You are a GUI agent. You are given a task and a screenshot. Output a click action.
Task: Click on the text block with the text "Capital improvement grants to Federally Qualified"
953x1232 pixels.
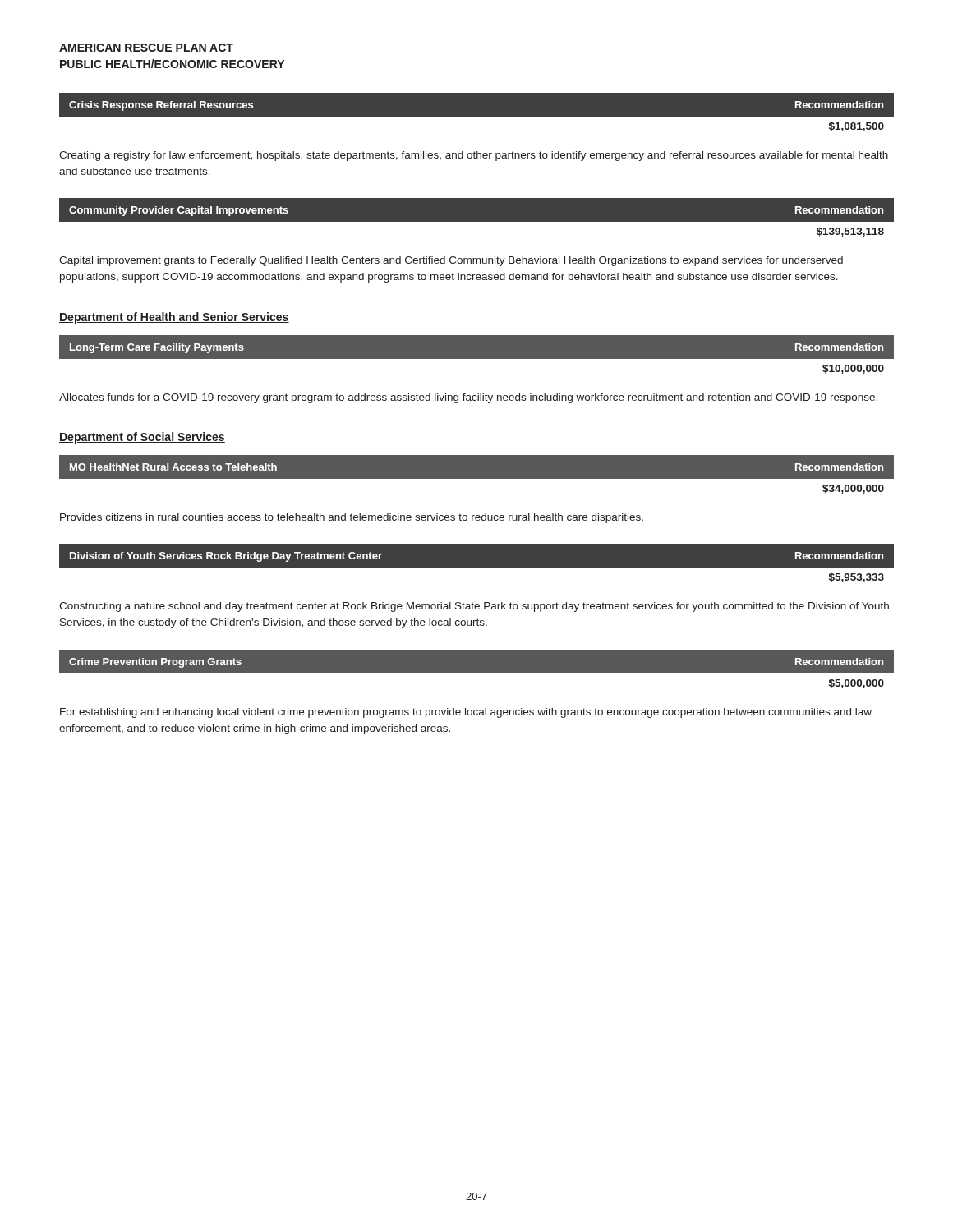tap(451, 268)
